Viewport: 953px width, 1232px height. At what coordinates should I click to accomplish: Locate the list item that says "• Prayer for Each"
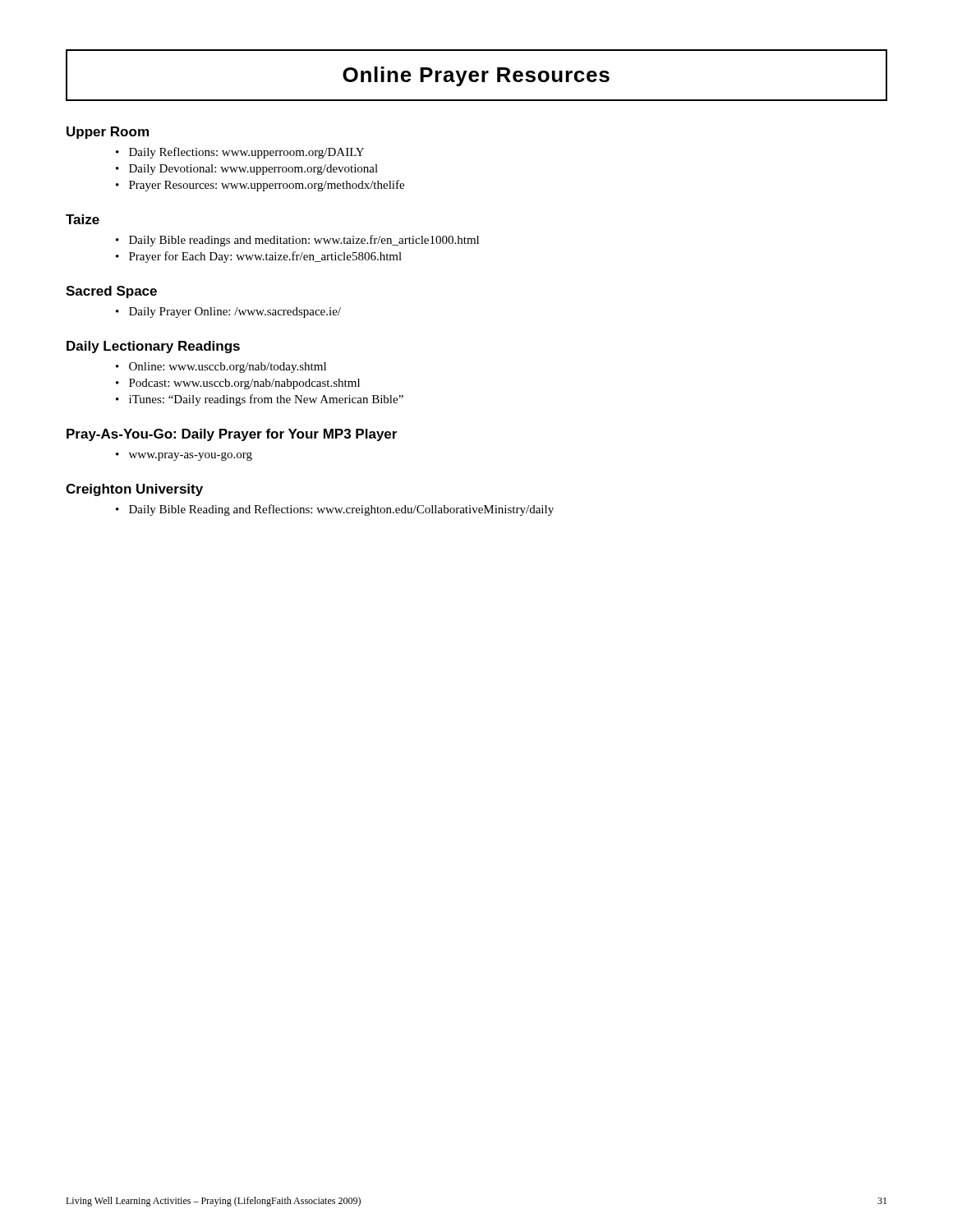pyautogui.click(x=258, y=256)
